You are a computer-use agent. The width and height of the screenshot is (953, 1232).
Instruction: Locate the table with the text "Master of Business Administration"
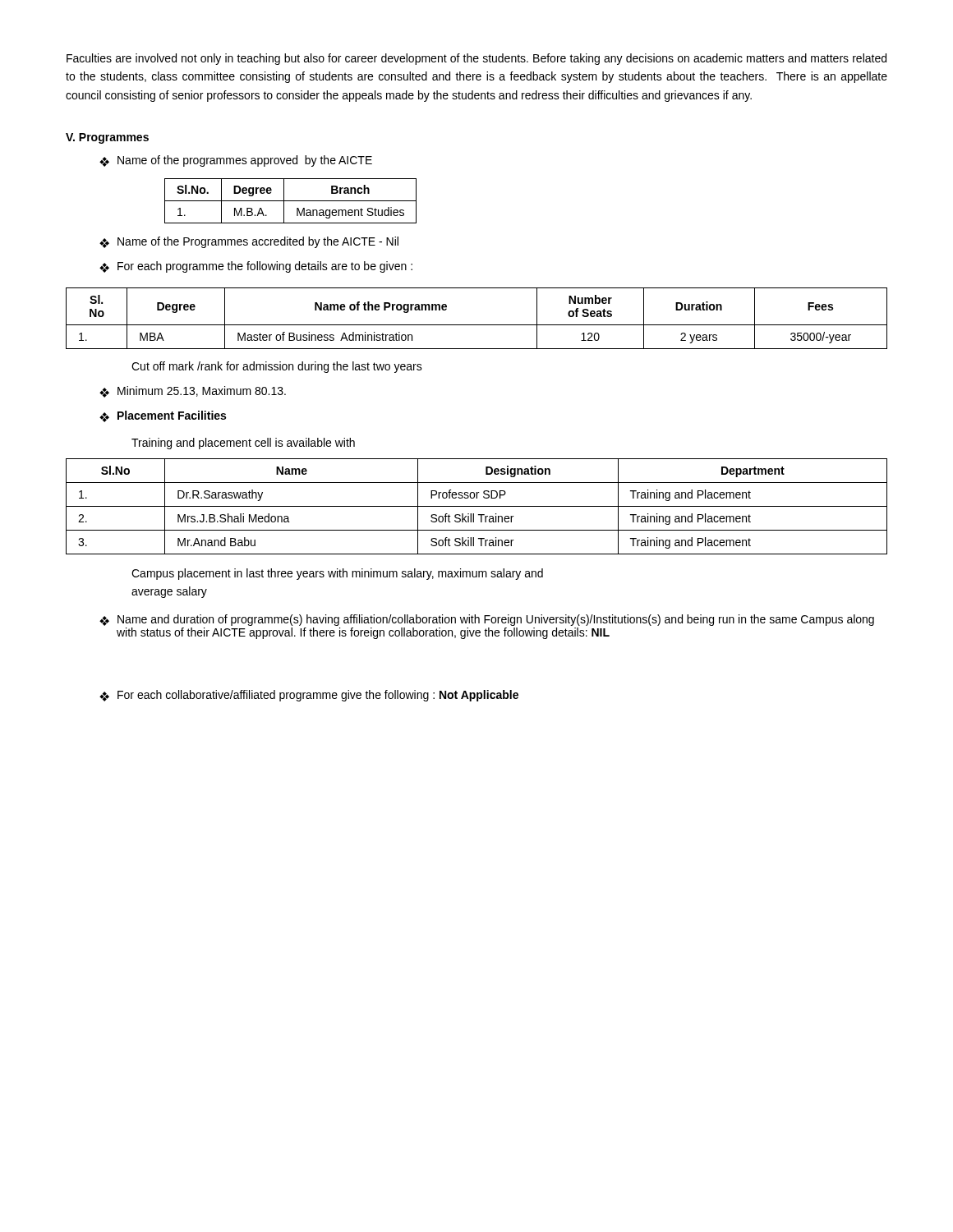click(x=476, y=318)
